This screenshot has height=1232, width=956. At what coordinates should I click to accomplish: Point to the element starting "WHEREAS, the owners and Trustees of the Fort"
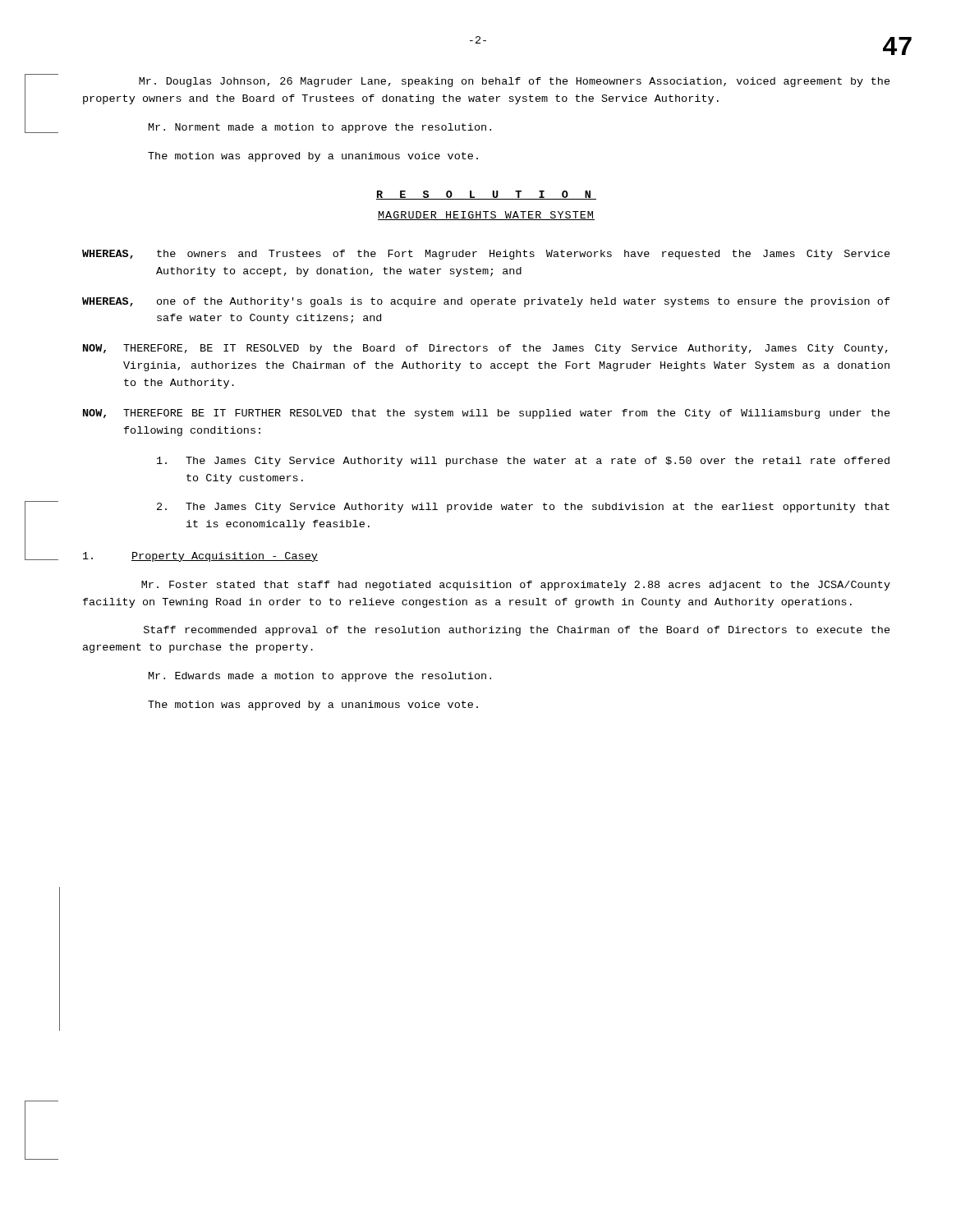tap(486, 263)
